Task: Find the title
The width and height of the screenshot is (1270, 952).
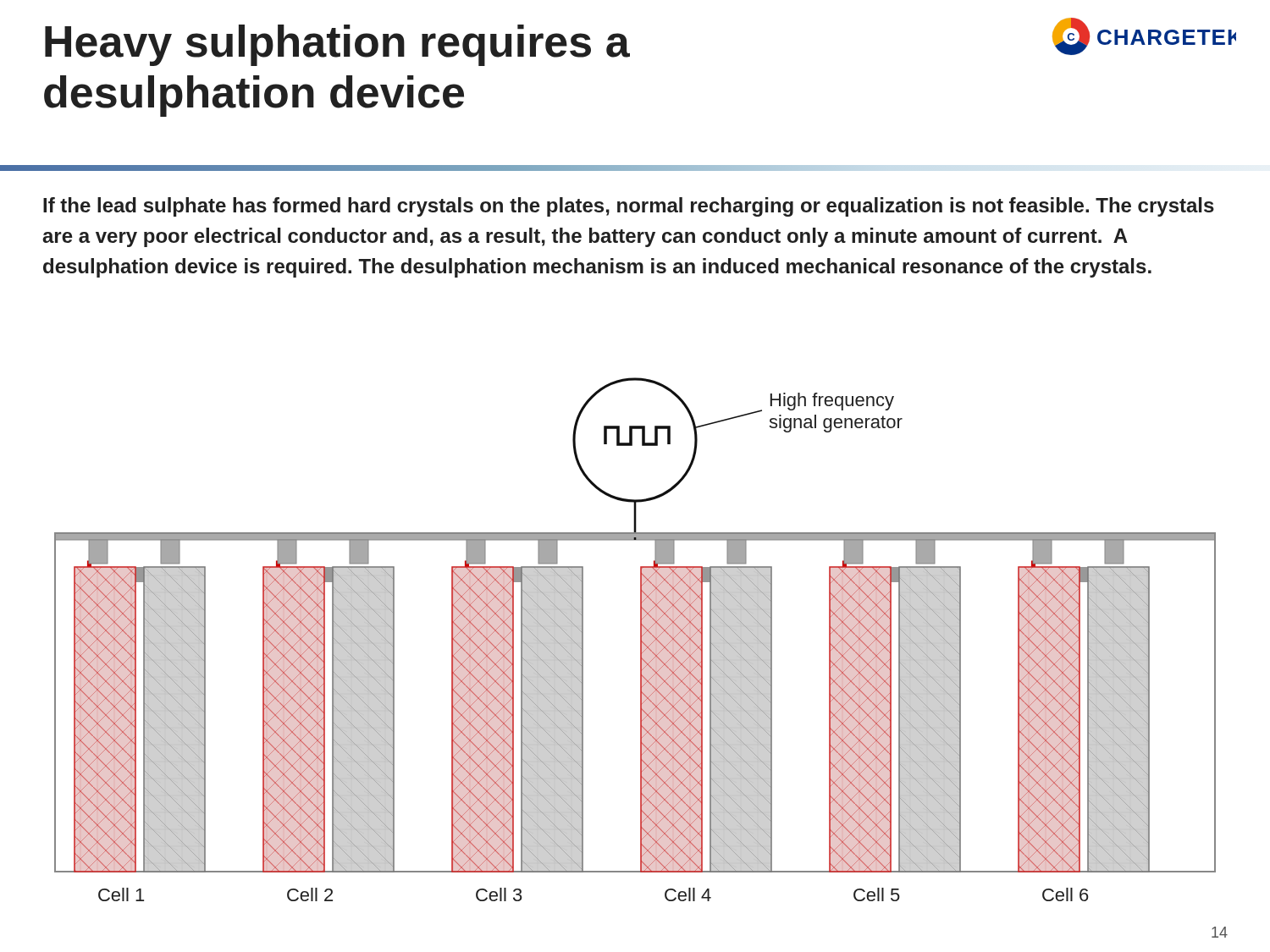Action: click(372, 68)
